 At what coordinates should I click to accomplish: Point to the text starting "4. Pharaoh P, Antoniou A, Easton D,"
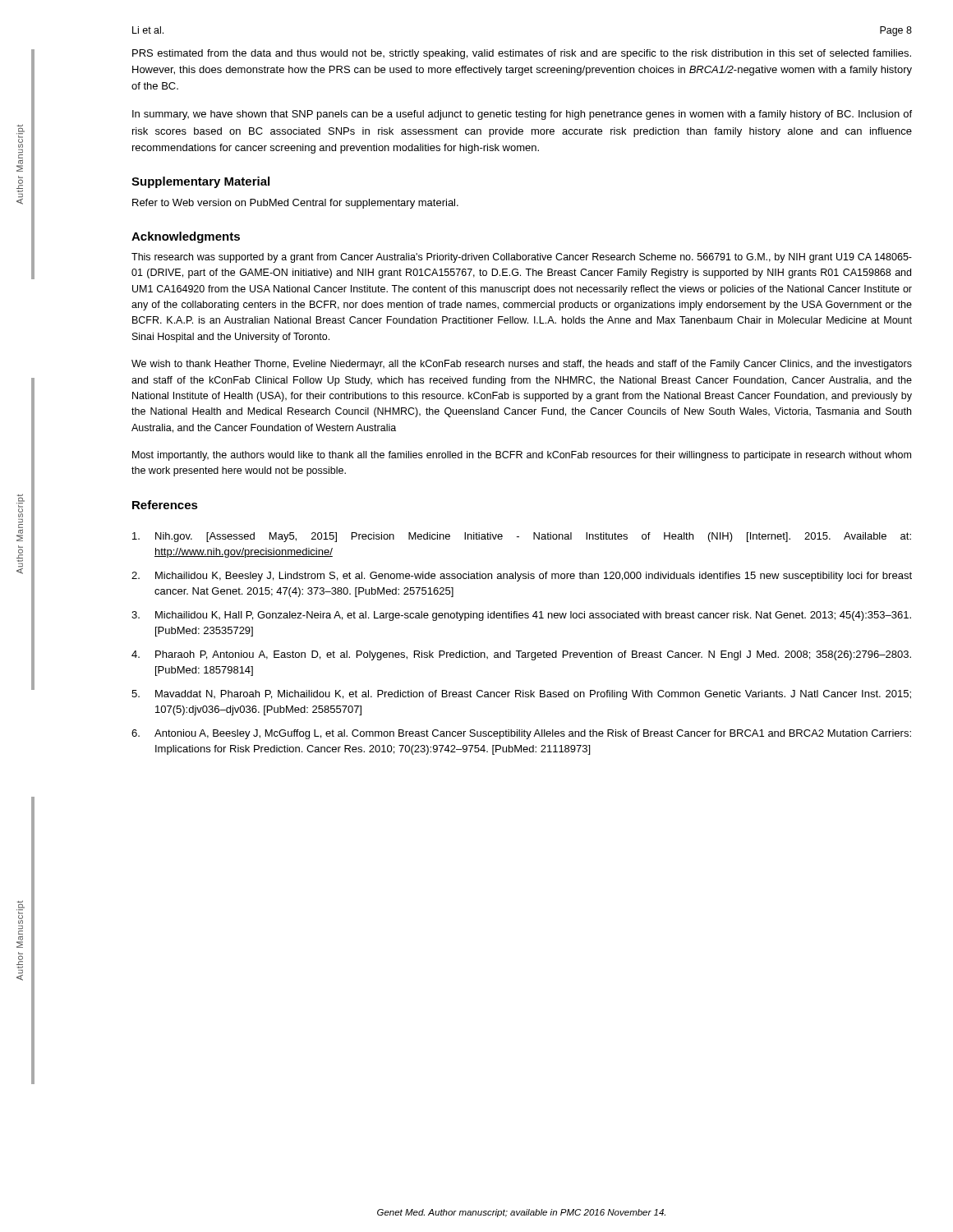coord(522,662)
